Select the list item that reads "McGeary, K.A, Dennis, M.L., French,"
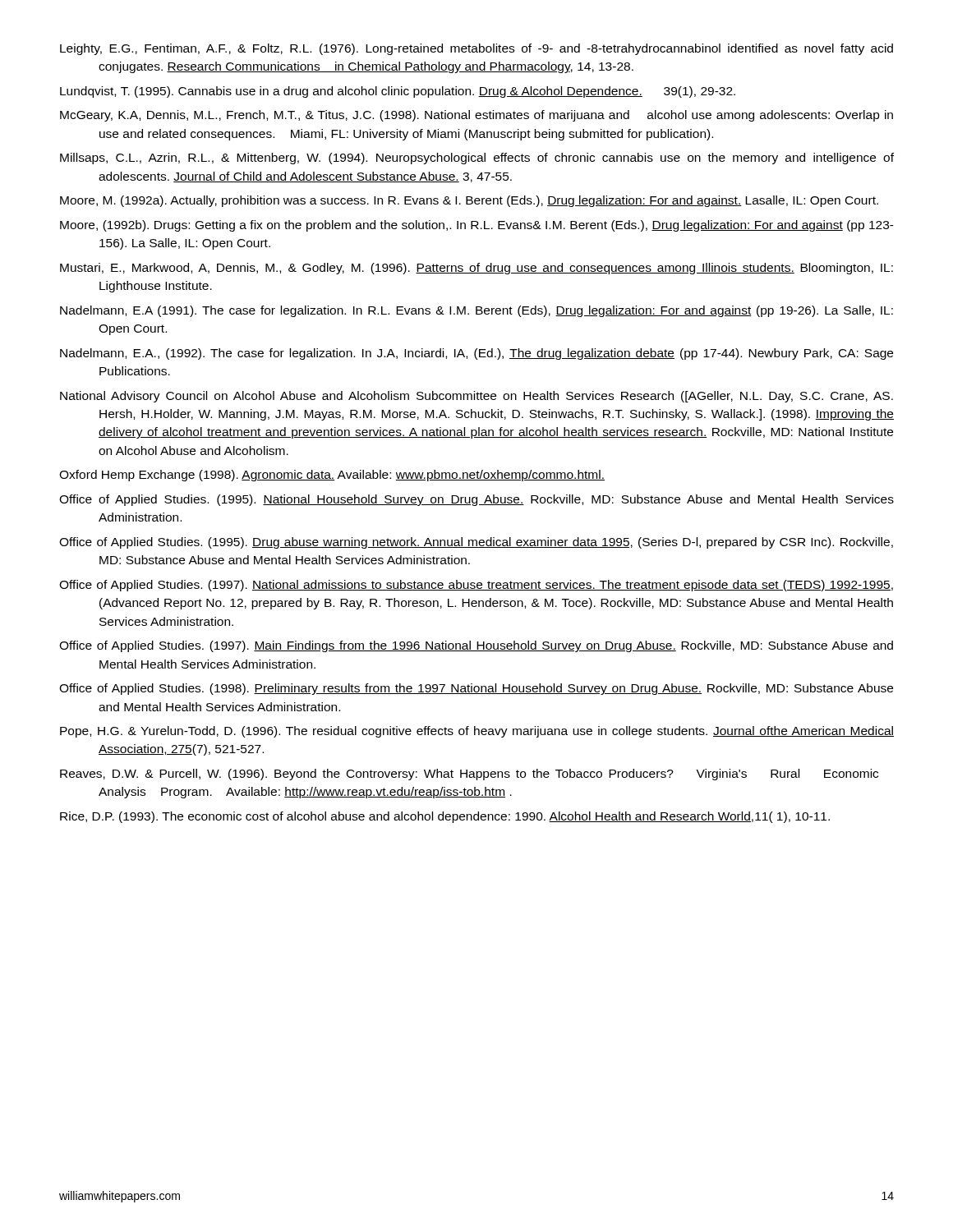This screenshot has height=1232, width=953. (x=476, y=124)
